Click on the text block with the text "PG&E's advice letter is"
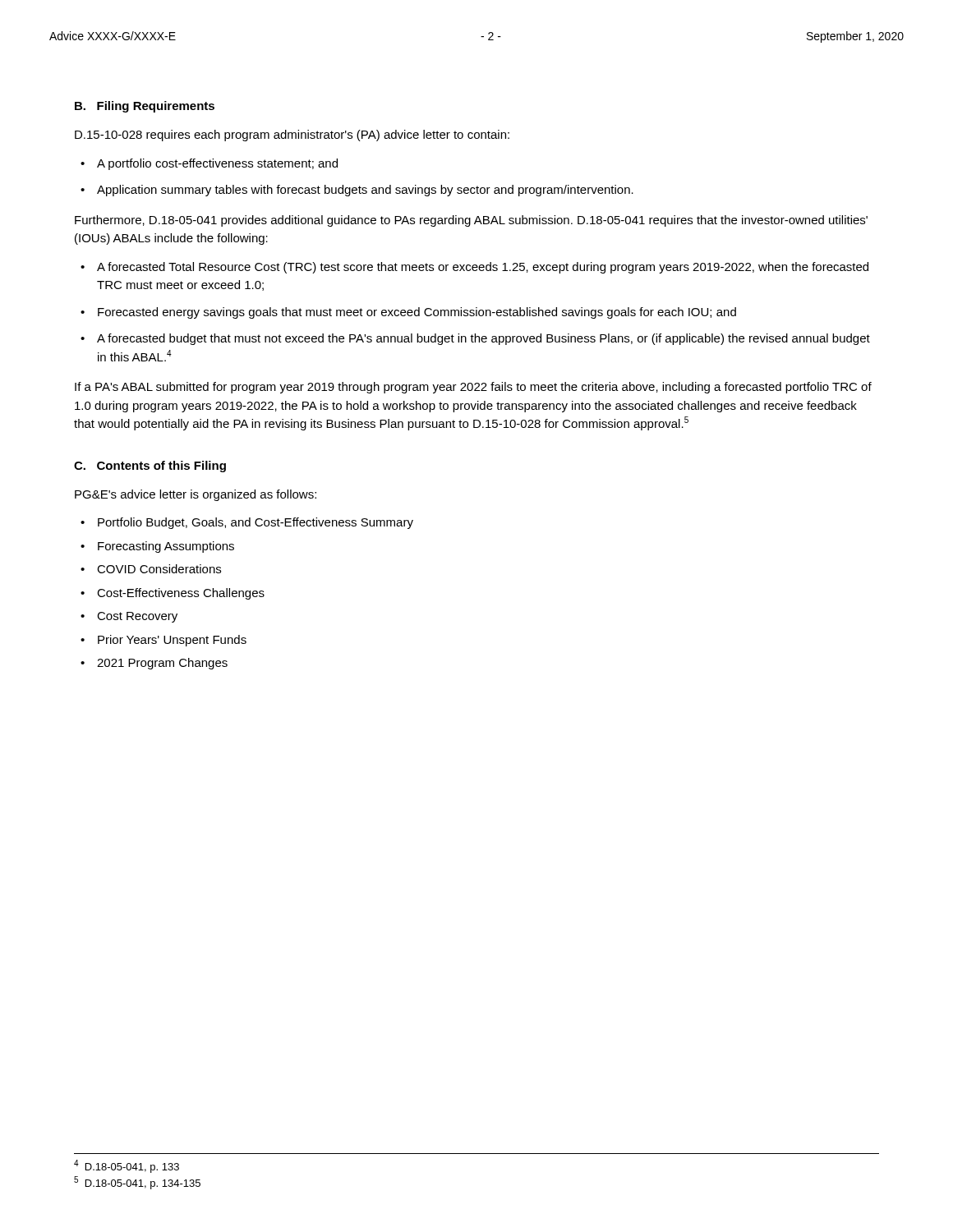Viewport: 953px width, 1232px height. pyautogui.click(x=196, y=494)
